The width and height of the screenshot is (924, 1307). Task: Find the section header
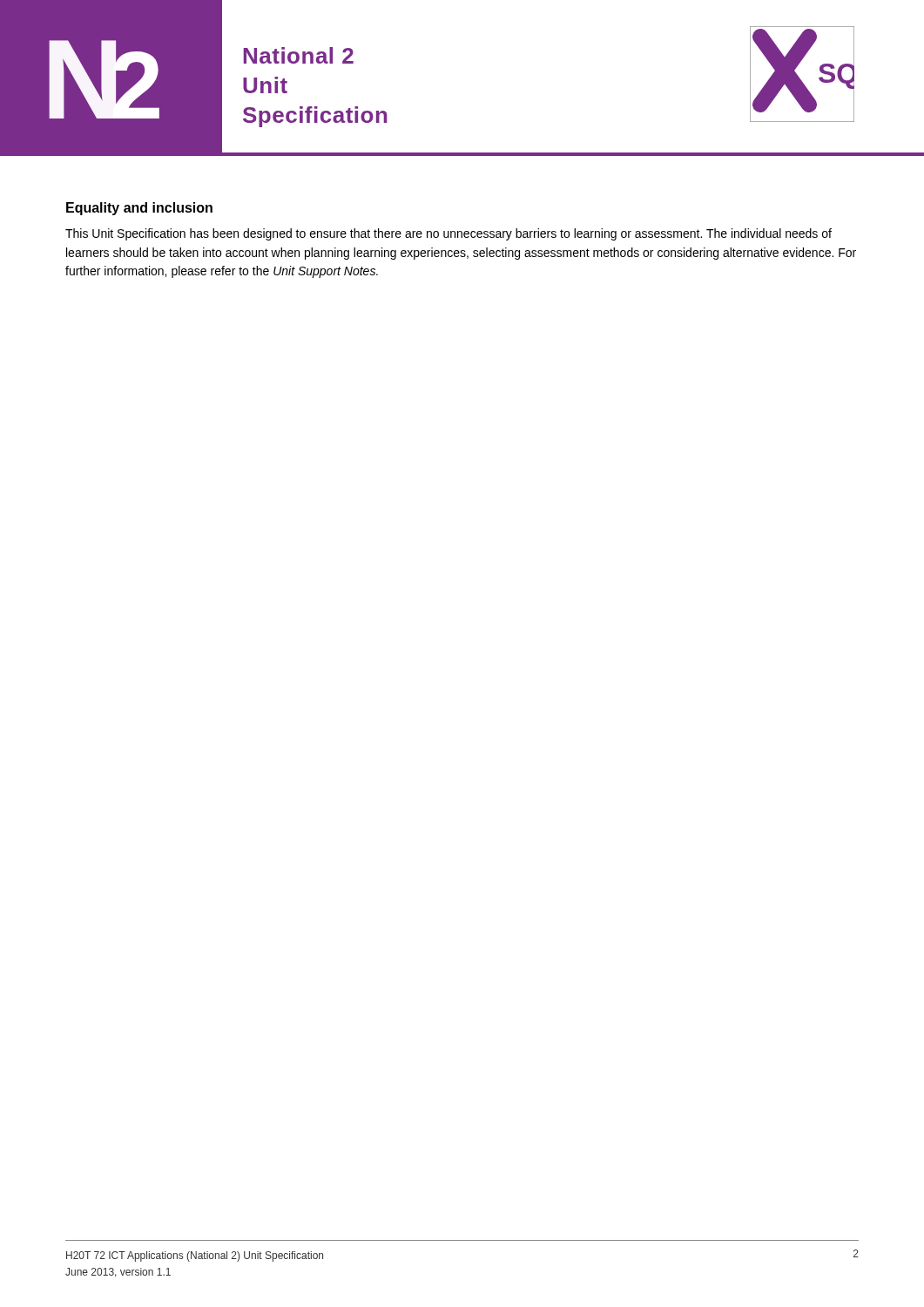(x=139, y=208)
